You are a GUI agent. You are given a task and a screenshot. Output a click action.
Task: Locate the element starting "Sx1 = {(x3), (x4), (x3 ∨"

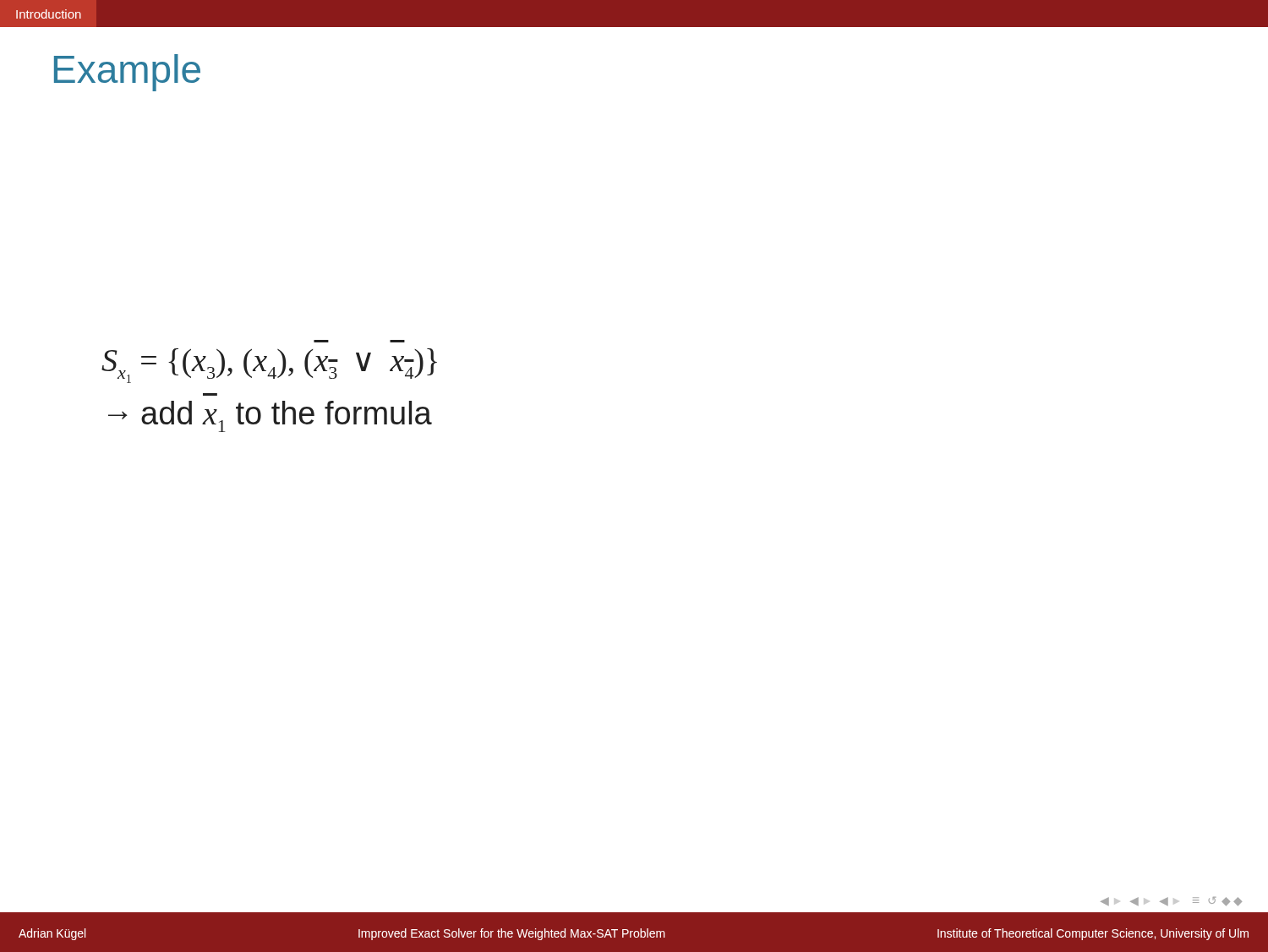pyautogui.click(x=271, y=387)
